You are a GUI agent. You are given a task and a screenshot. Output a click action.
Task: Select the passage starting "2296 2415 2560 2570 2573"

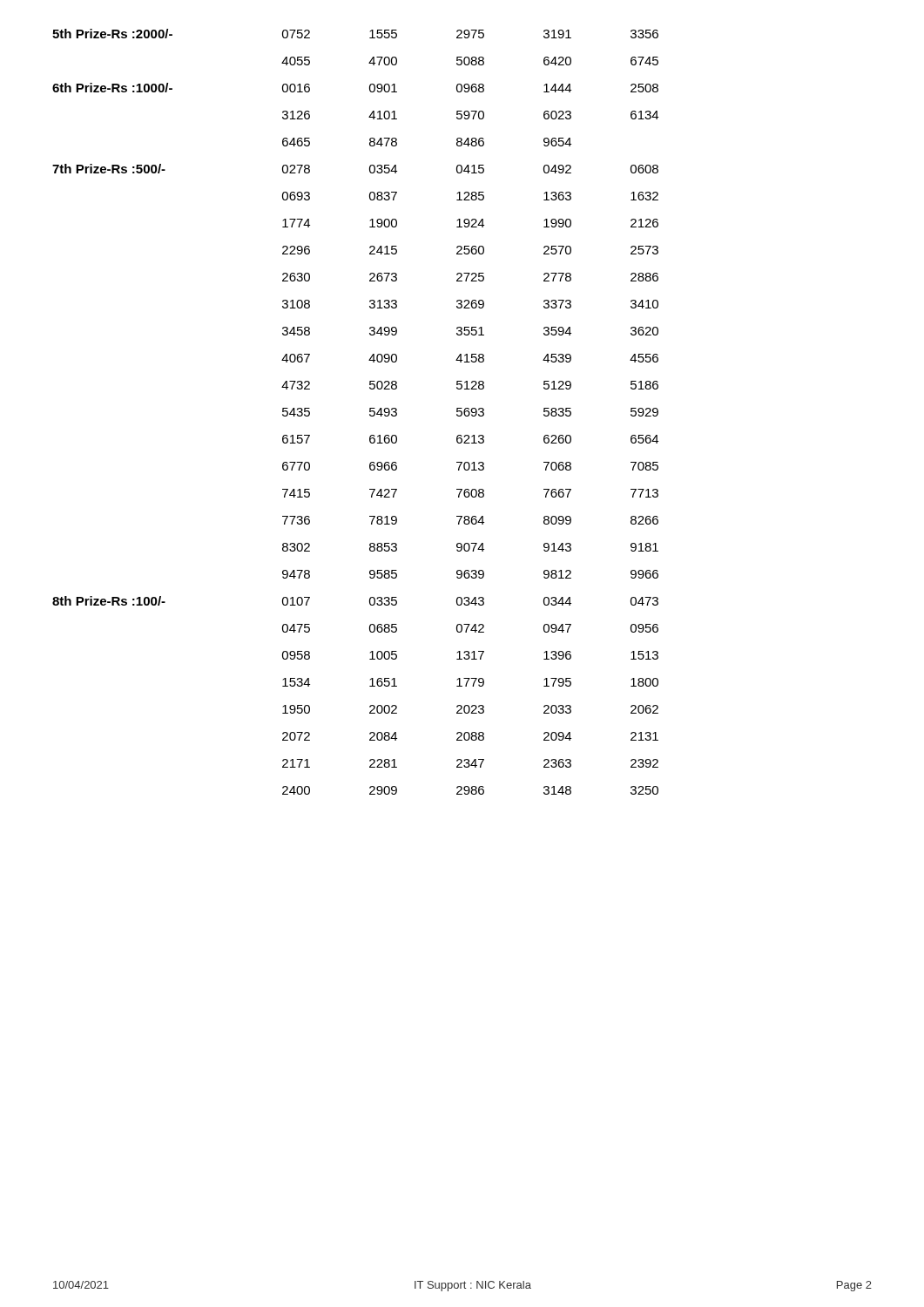click(x=470, y=250)
